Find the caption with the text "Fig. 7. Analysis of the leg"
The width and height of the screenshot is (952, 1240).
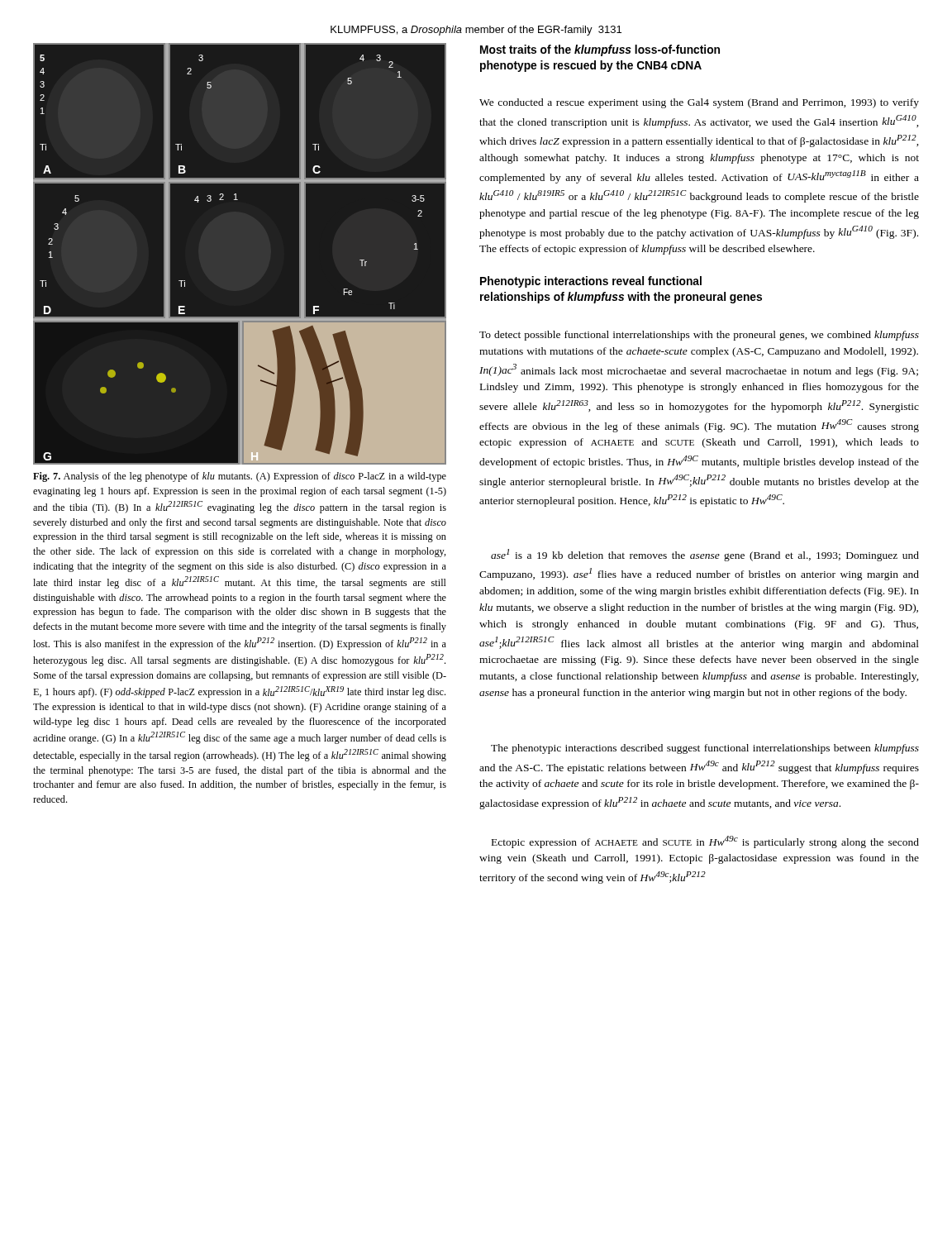240,638
